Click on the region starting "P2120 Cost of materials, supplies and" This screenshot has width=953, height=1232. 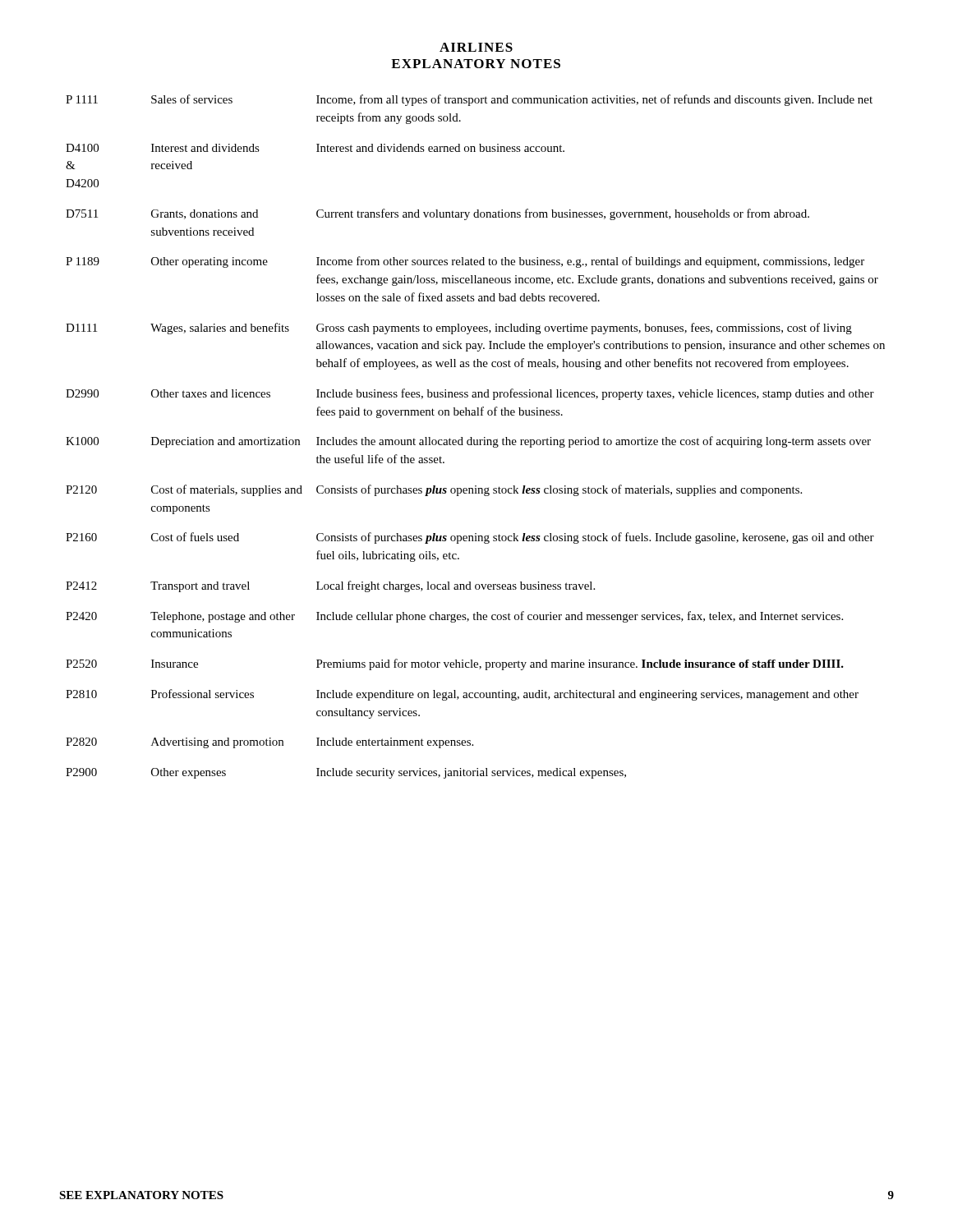tap(476, 501)
